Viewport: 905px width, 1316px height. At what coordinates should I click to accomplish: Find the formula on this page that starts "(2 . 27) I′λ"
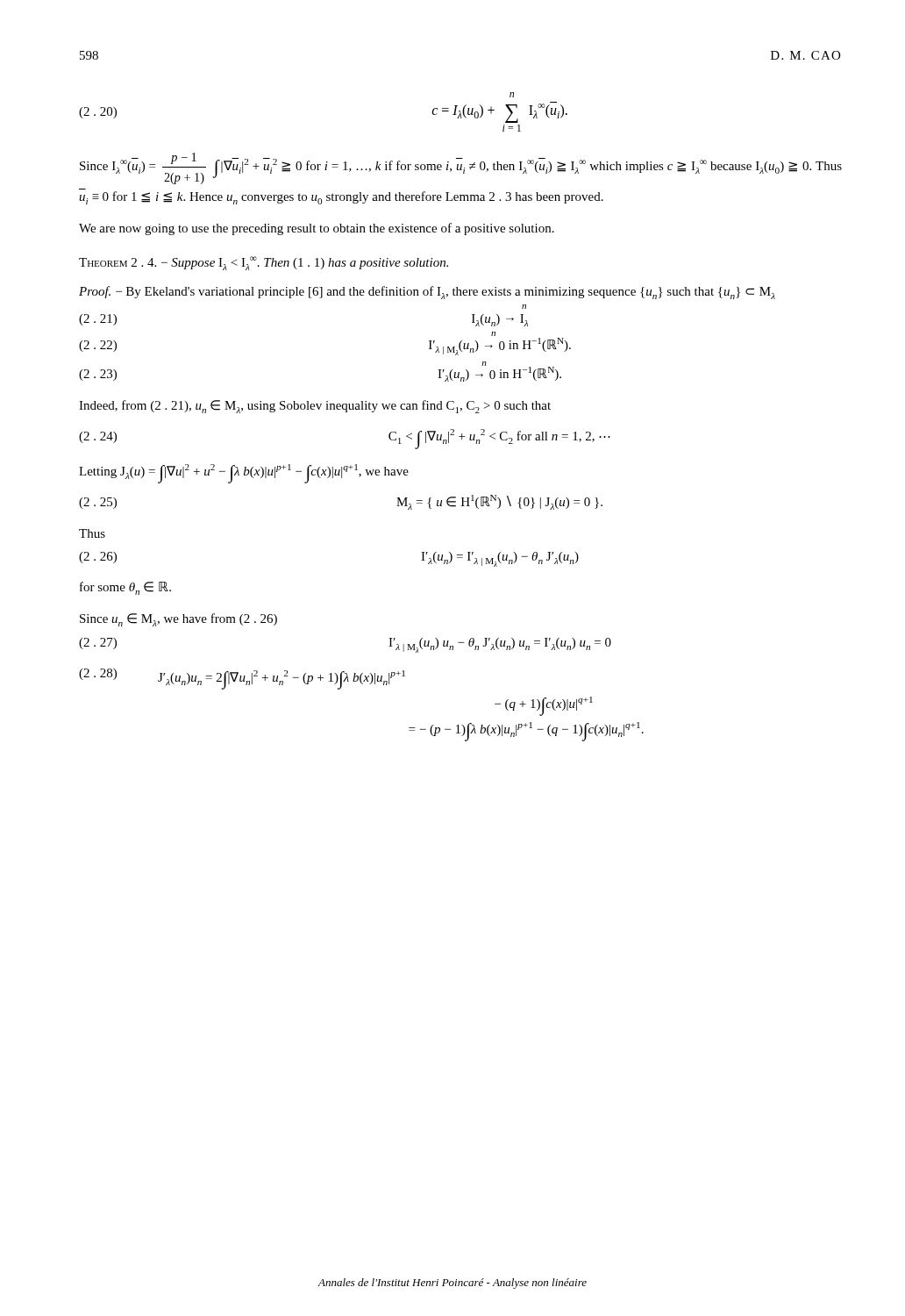[x=460, y=645]
